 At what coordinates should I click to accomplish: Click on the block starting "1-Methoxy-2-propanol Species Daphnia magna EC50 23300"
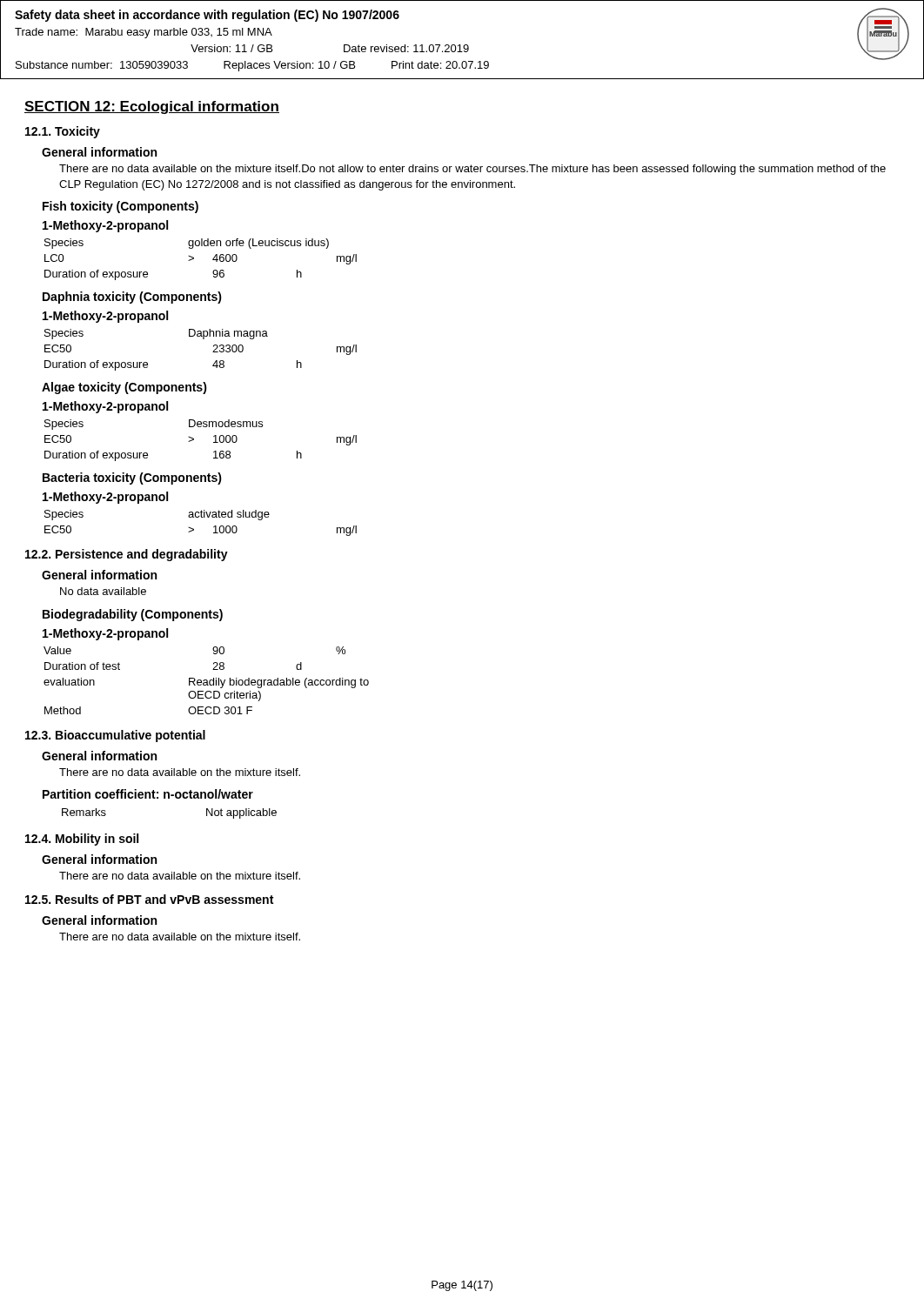click(105, 317)
